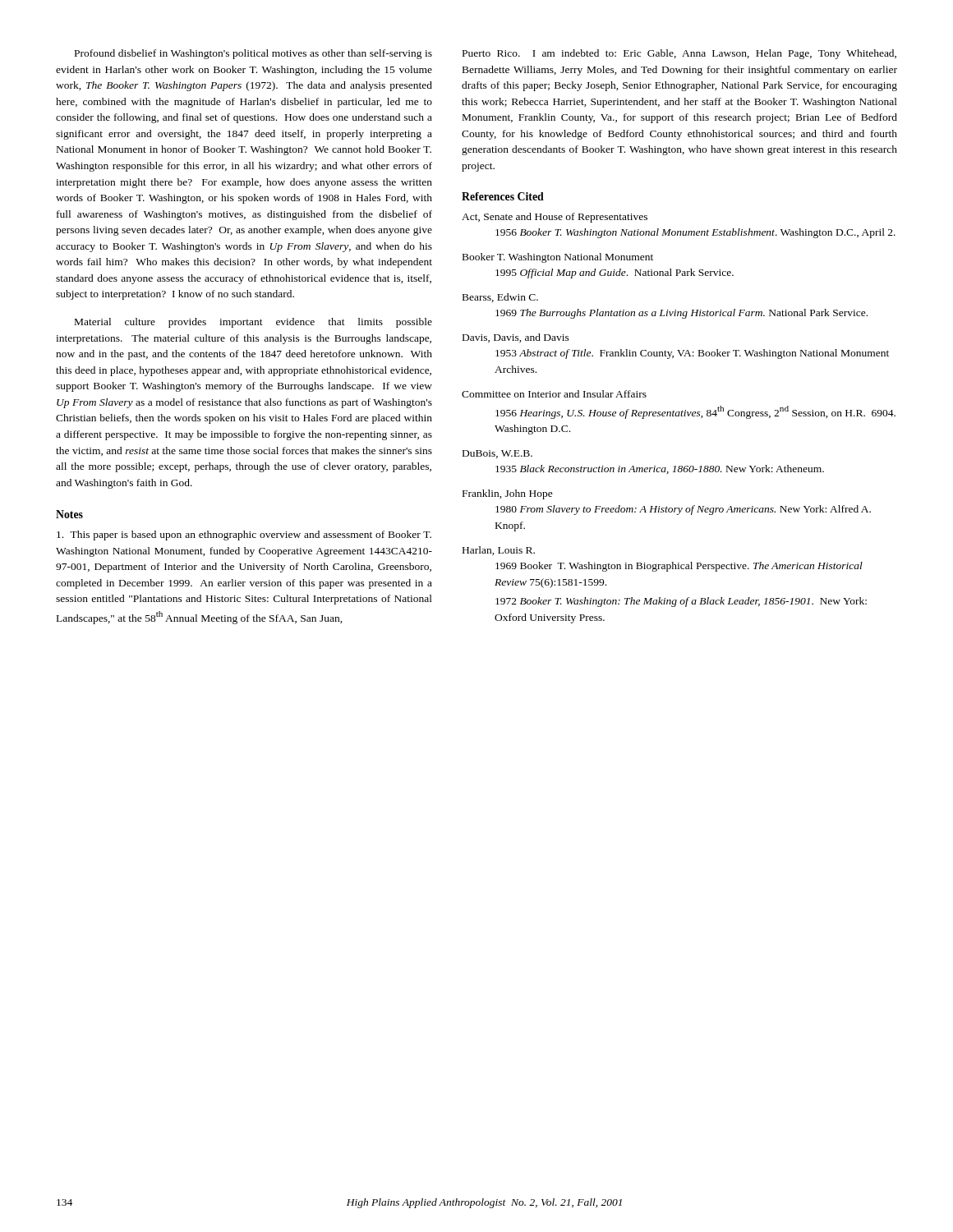Select the text block containing "Act, Senate and House"
Viewport: 953px width, 1232px height.
(679, 224)
